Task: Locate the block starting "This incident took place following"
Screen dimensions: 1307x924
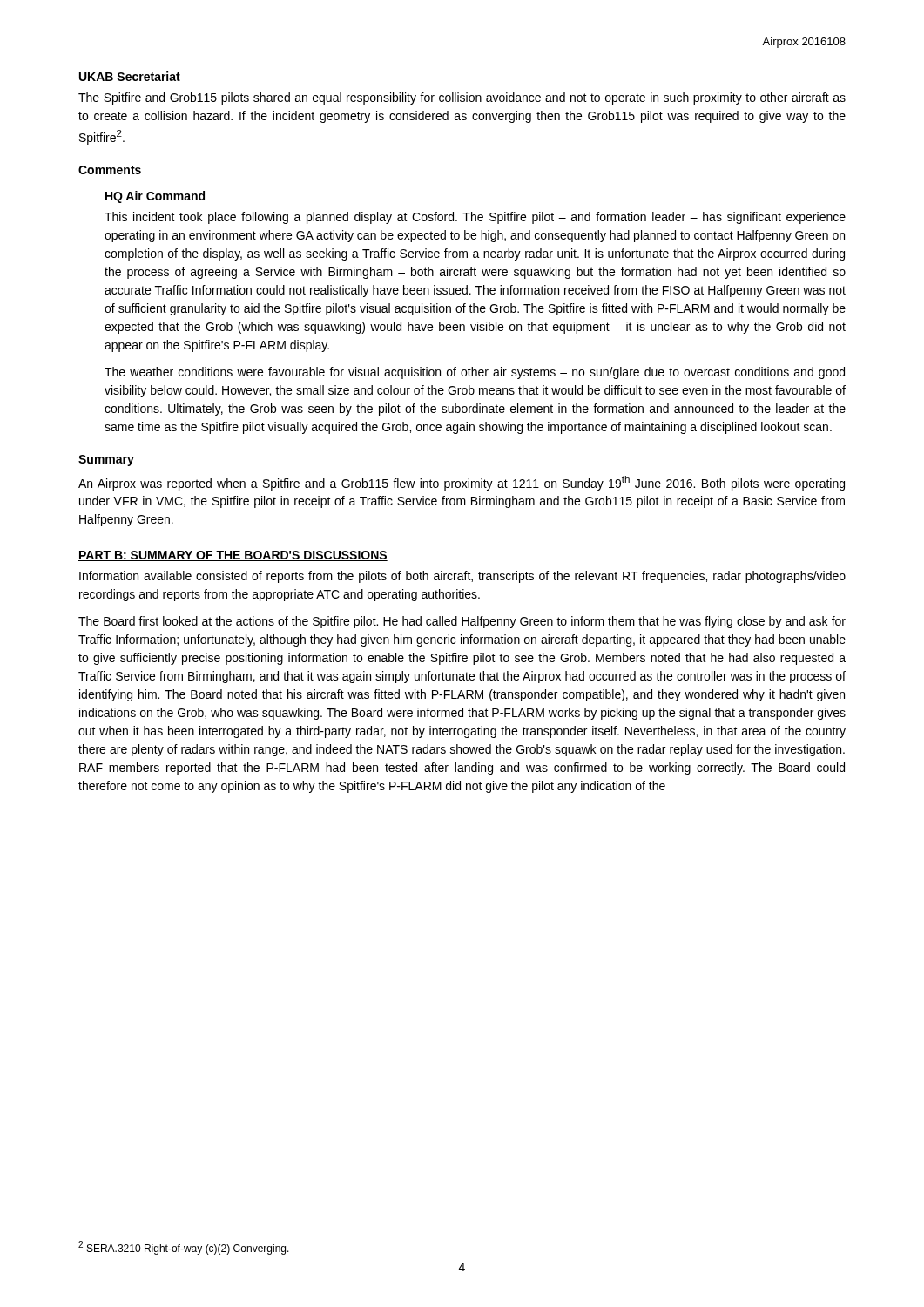Action: coord(475,281)
